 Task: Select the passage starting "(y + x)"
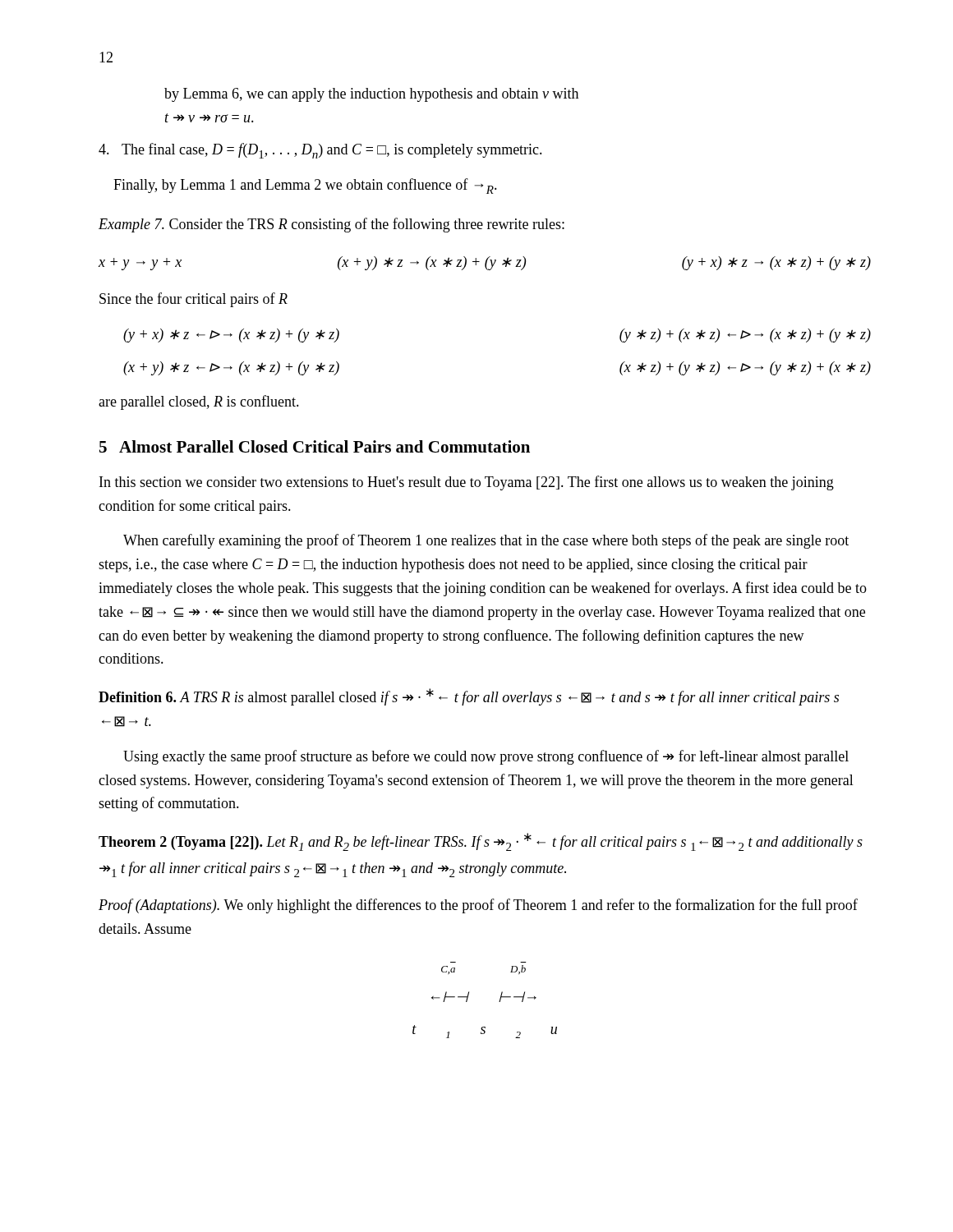pyautogui.click(x=245, y=336)
